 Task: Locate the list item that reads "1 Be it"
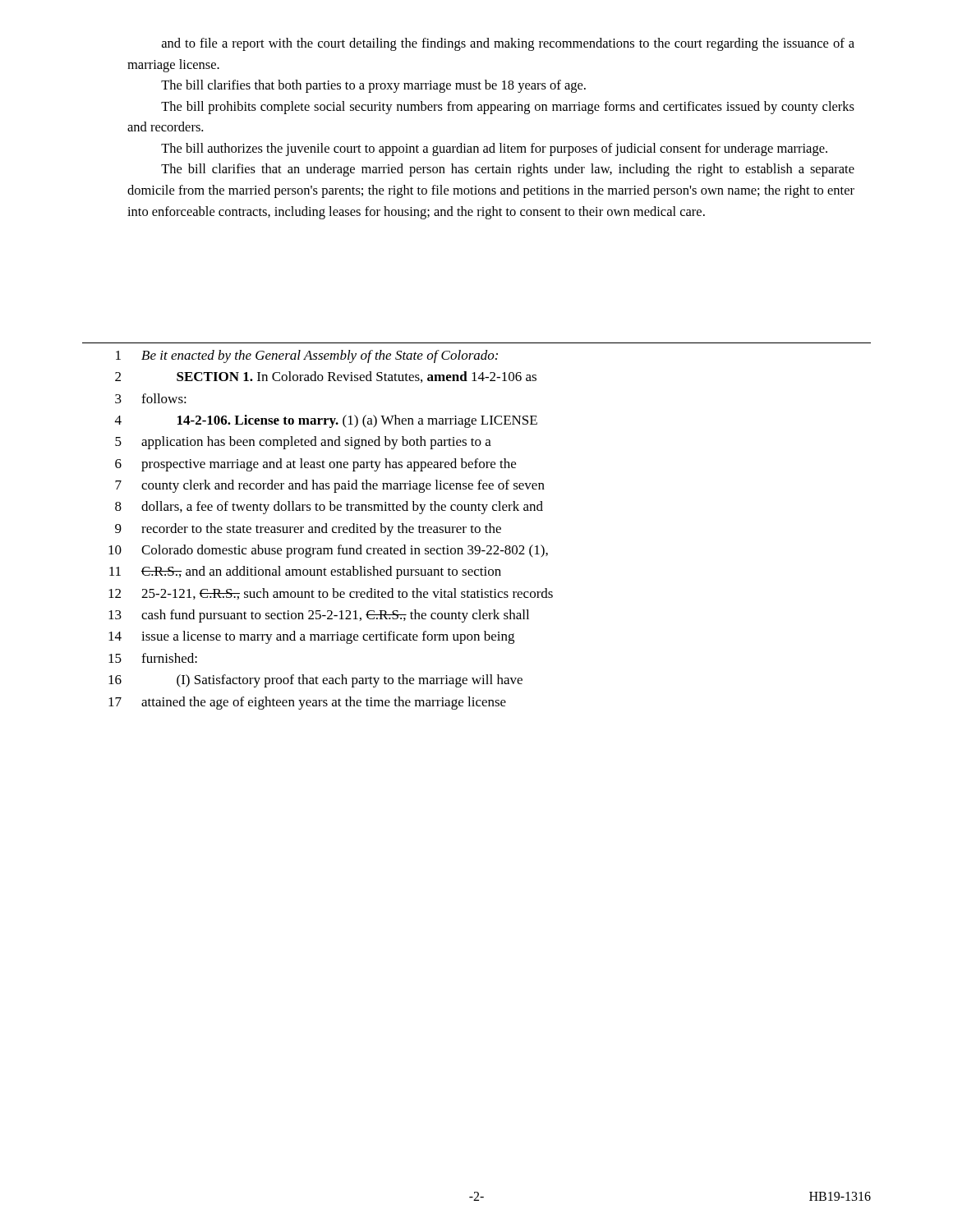point(476,356)
